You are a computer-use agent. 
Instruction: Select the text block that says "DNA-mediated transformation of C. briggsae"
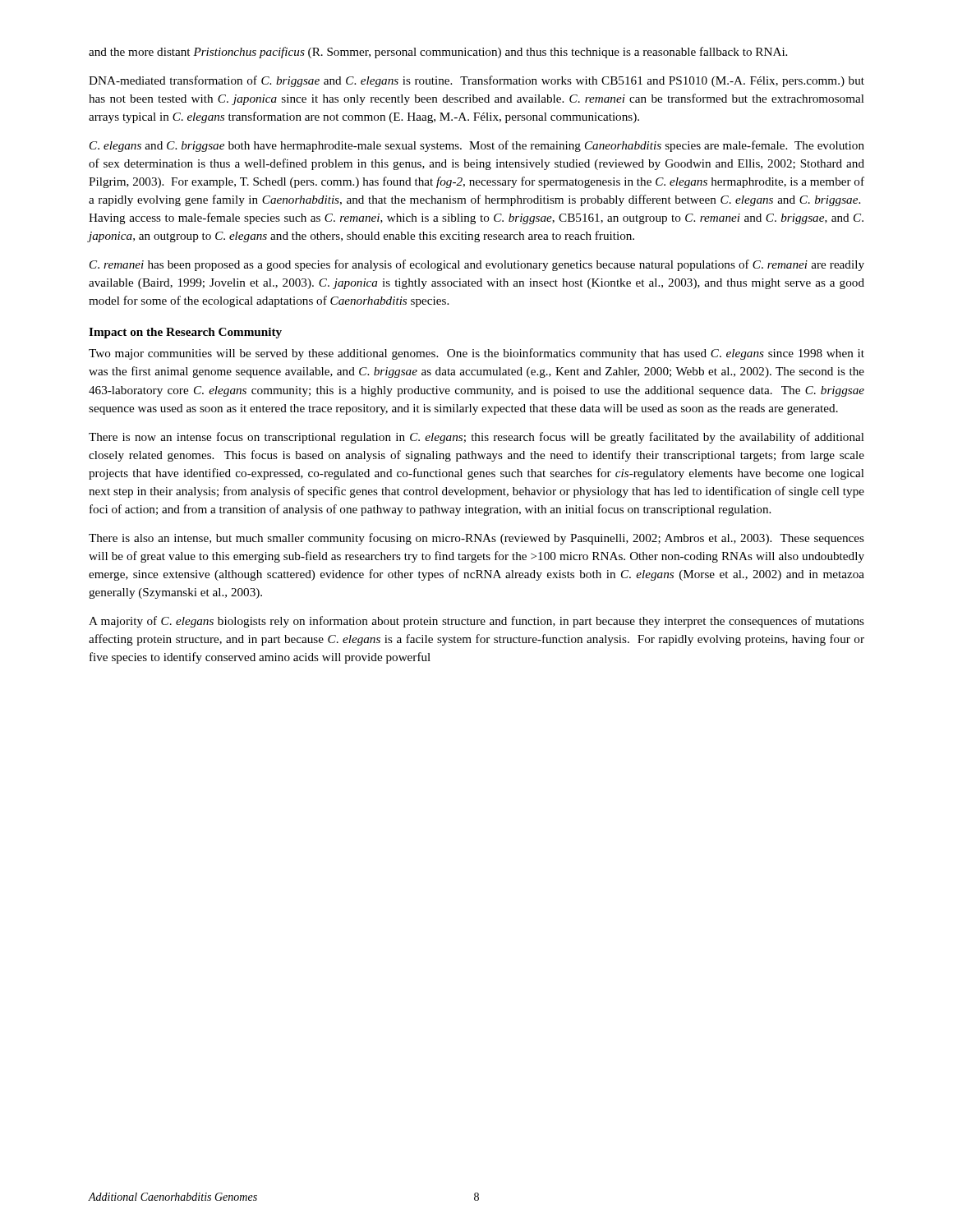tap(476, 99)
